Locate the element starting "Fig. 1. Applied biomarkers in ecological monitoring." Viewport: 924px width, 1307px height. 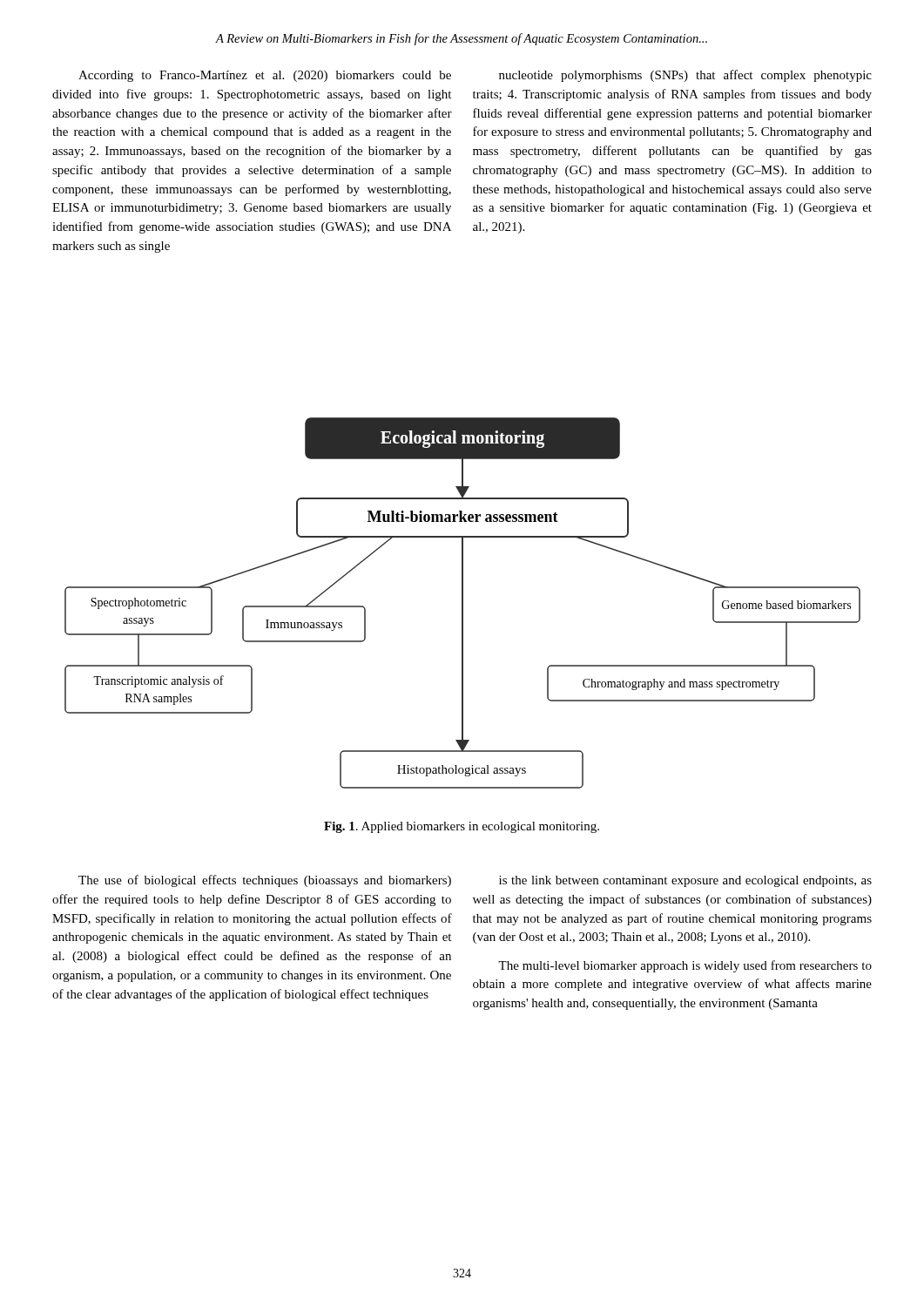(x=462, y=826)
